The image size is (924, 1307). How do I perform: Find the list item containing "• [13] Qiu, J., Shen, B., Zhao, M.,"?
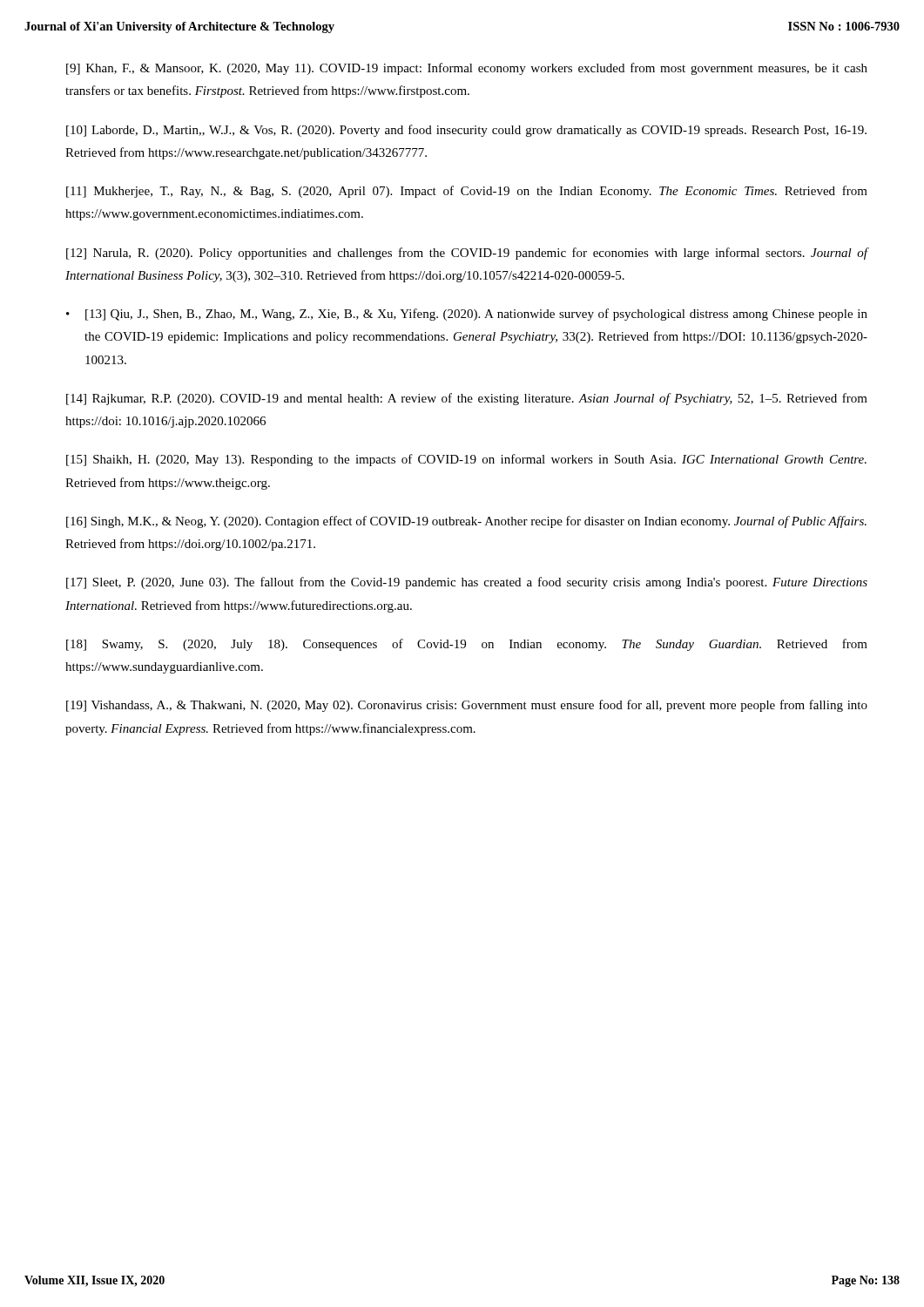(x=466, y=334)
